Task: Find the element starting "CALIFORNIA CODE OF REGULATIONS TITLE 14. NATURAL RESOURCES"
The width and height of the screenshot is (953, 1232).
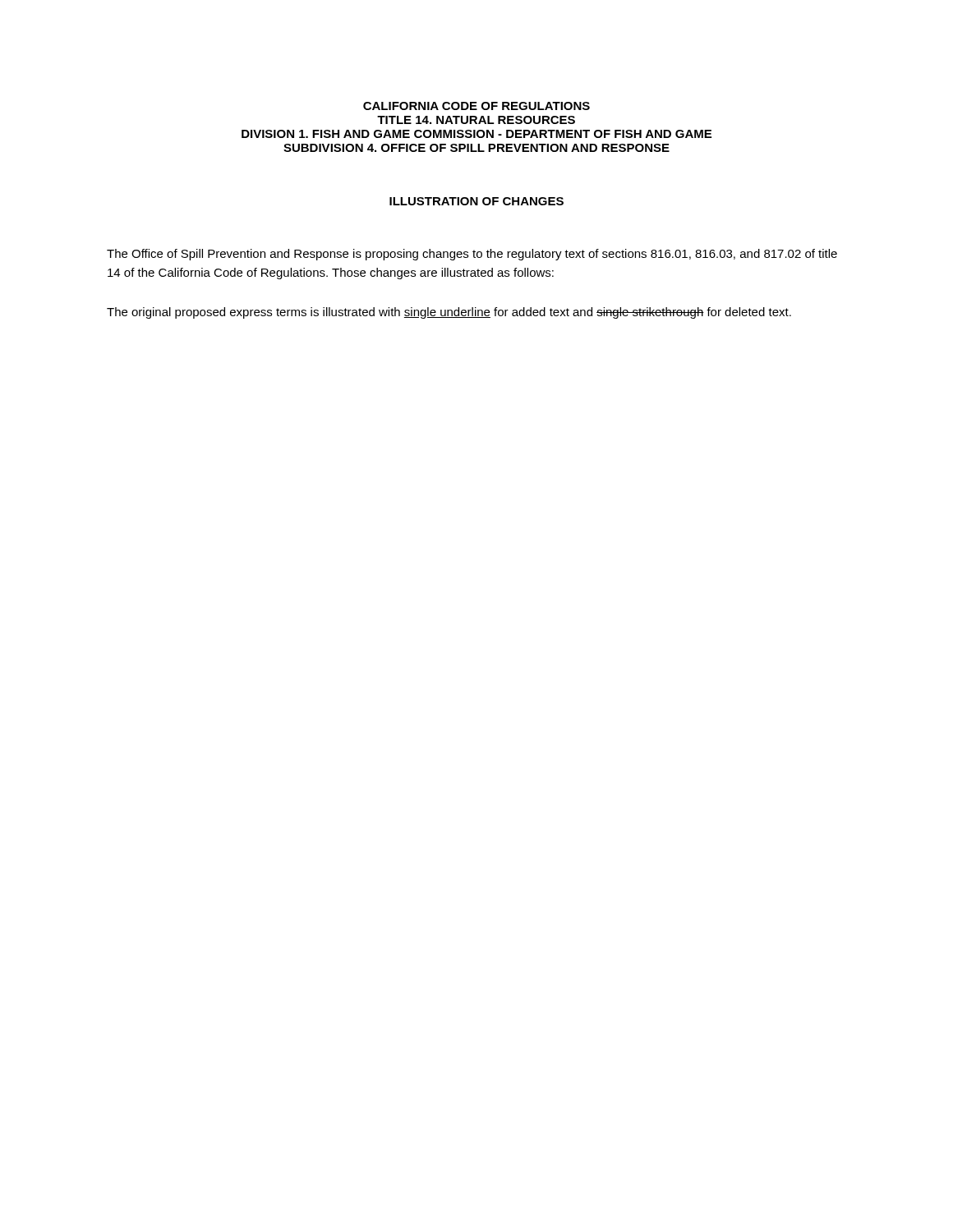Action: click(476, 126)
